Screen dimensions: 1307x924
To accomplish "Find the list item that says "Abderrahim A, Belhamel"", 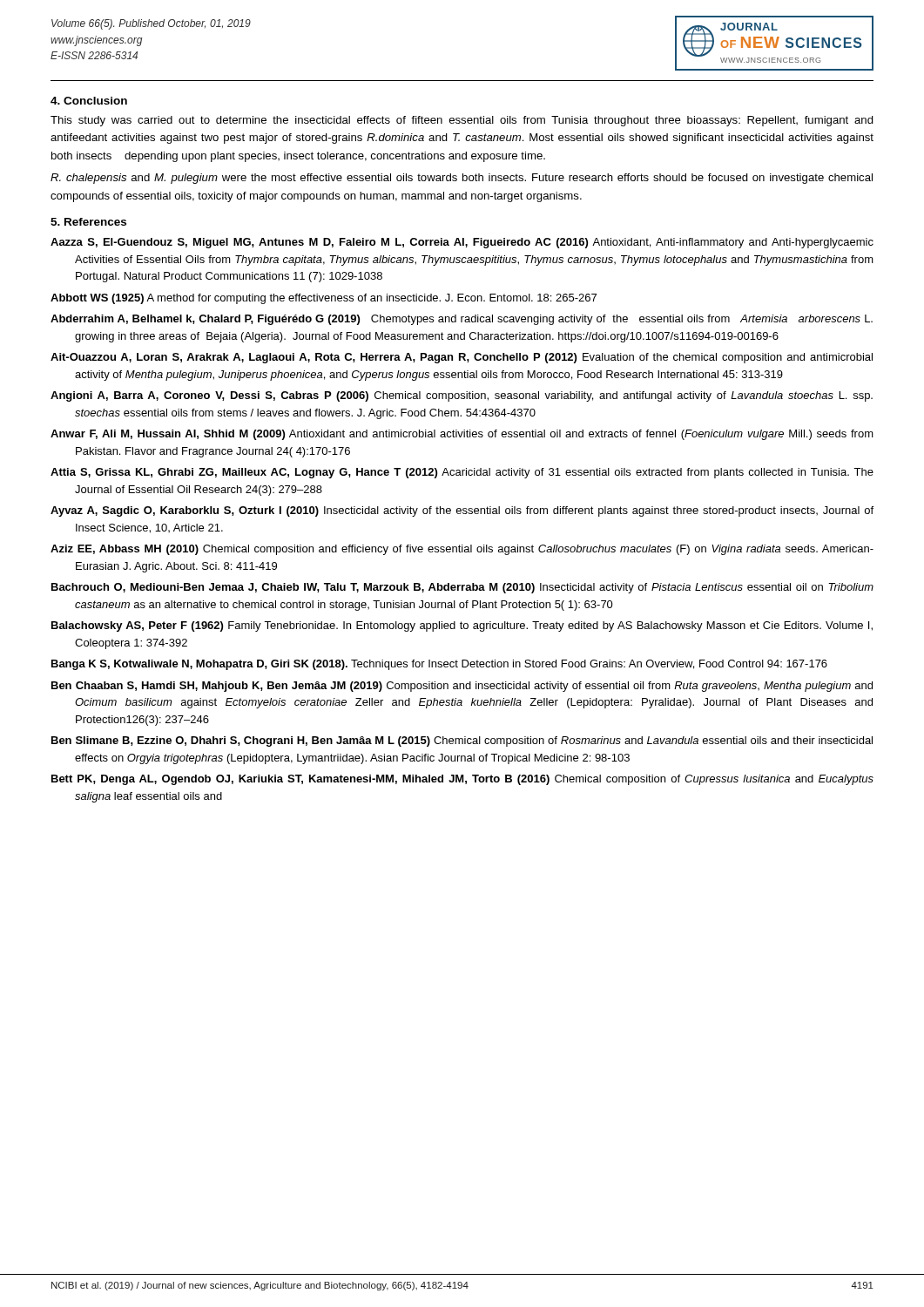I will (x=462, y=327).
